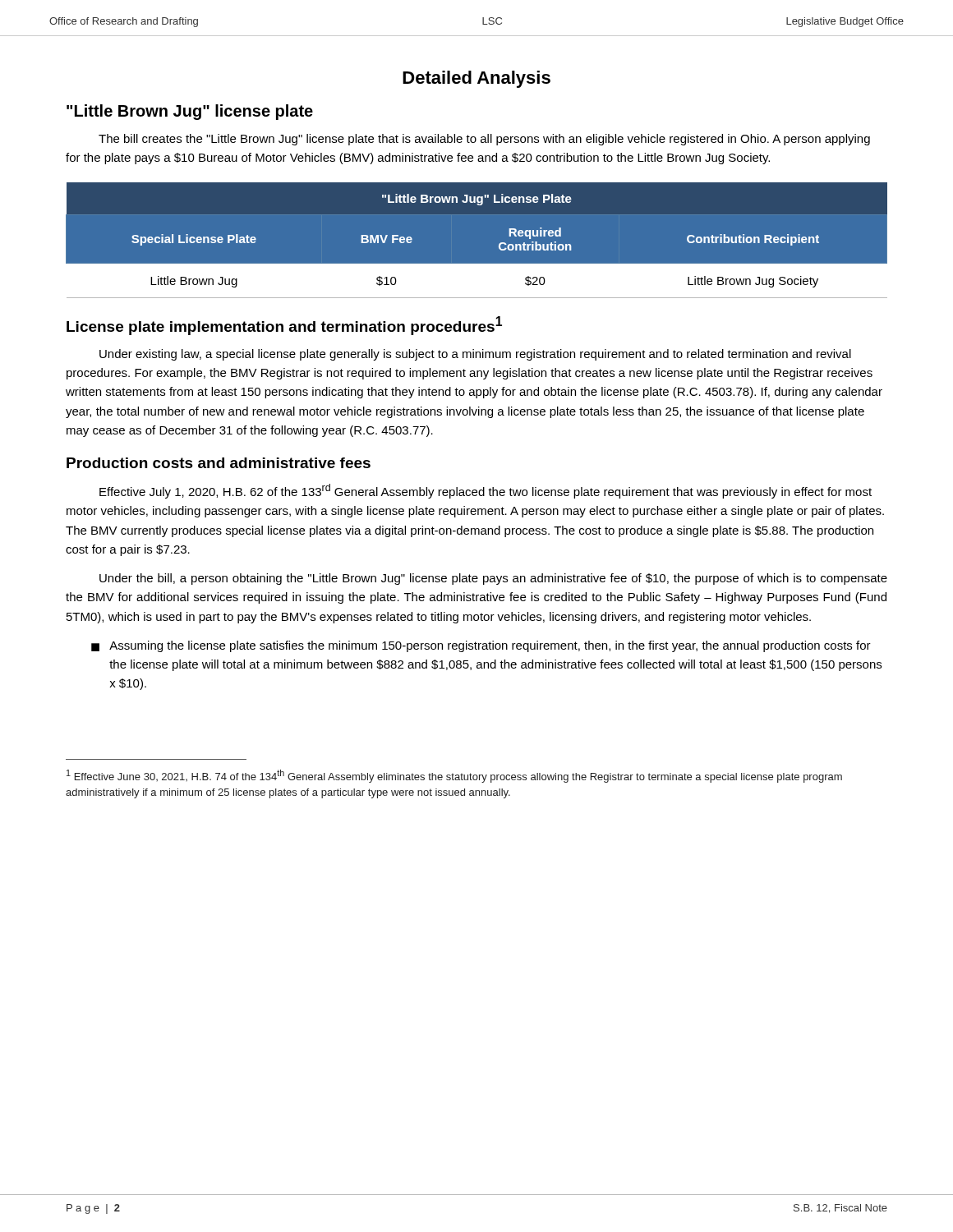Click the passage that begins "The bill creates the "Little"
The height and width of the screenshot is (1232, 953).
click(x=468, y=148)
